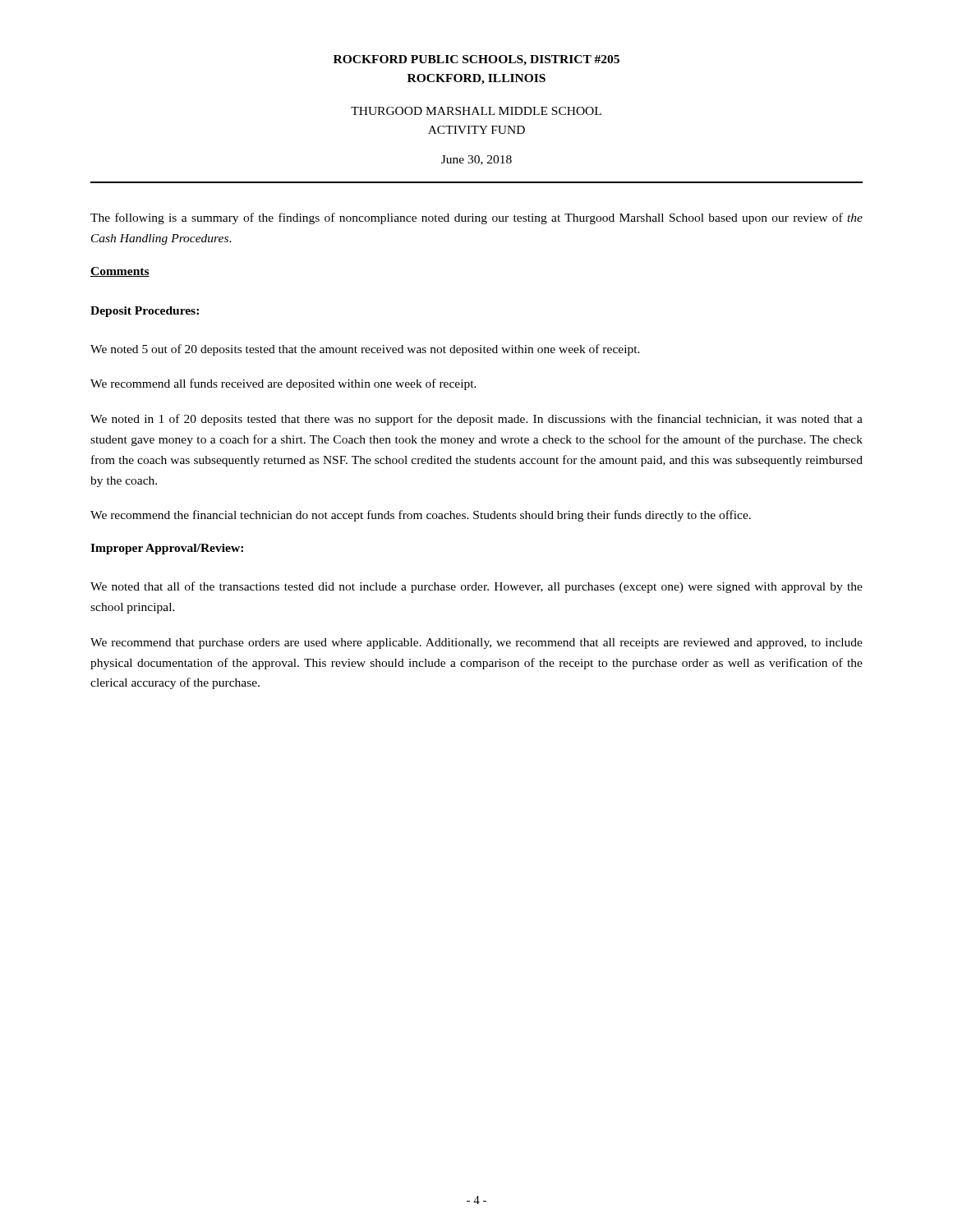Viewport: 953px width, 1232px height.
Task: Select the section header containing "Deposit Procedures:"
Action: [x=145, y=310]
